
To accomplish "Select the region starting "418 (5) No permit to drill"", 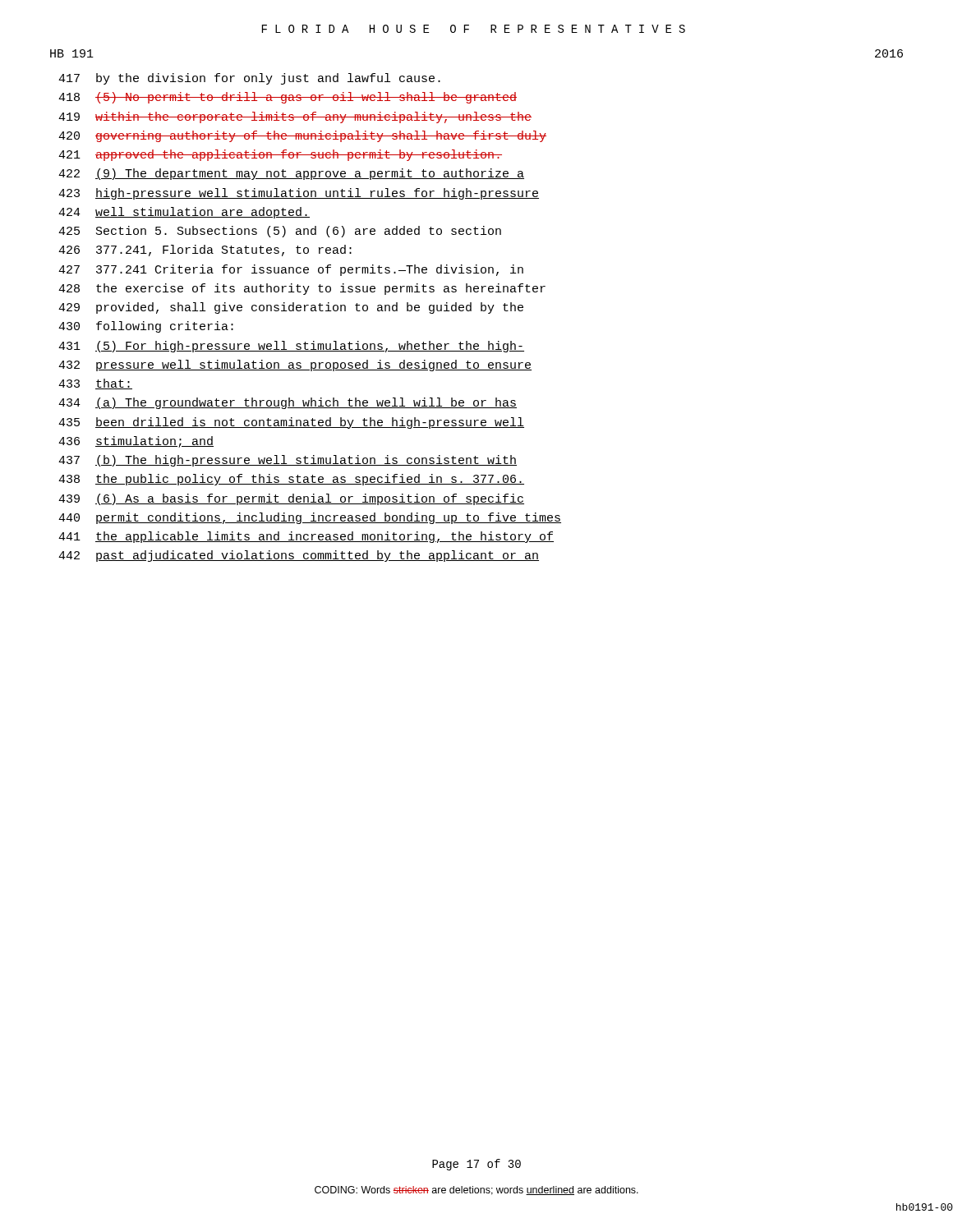I will coord(476,98).
